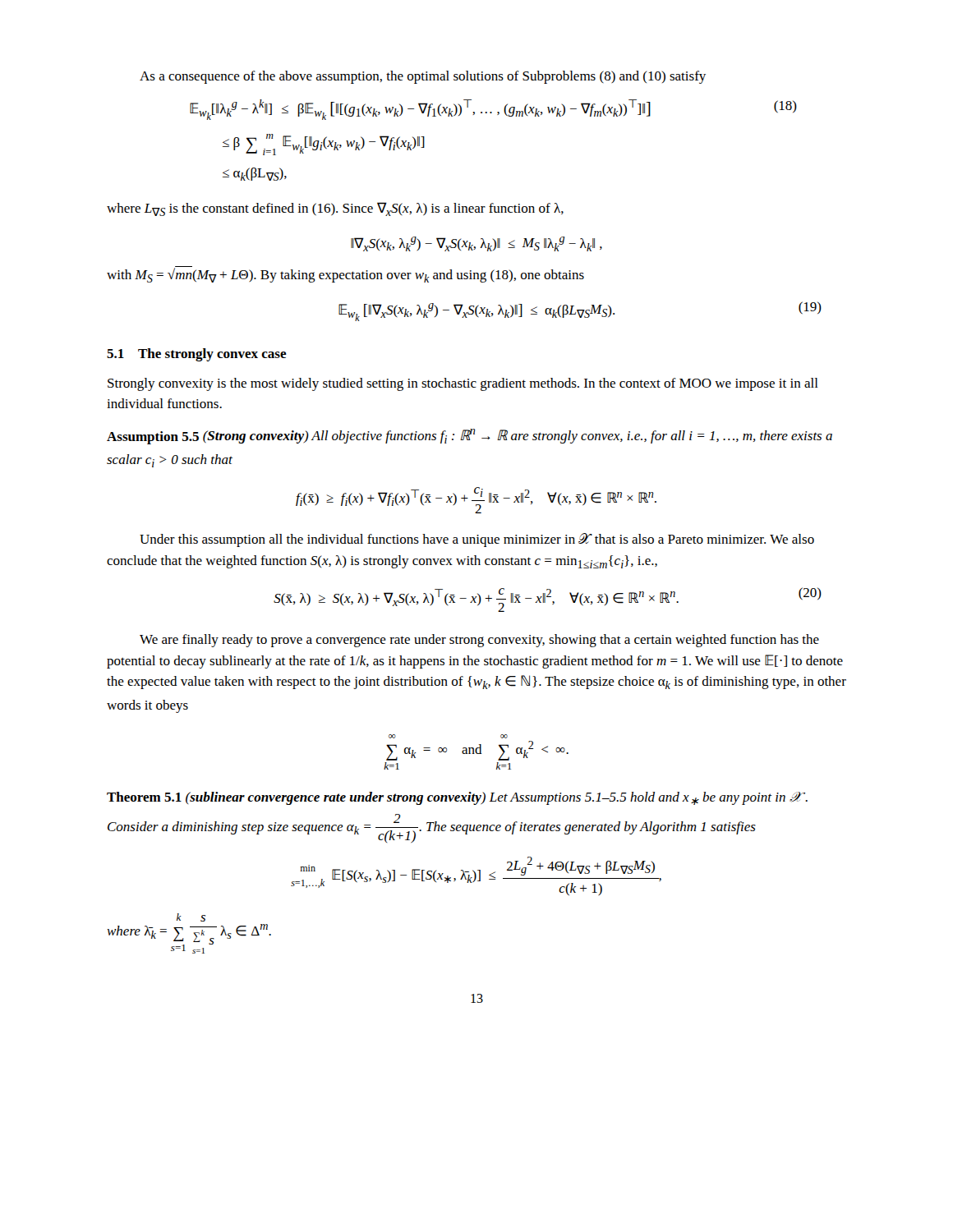Locate the text block starting "Assumption 5.5 (Strong convexity) All objective functions fi"

click(476, 448)
